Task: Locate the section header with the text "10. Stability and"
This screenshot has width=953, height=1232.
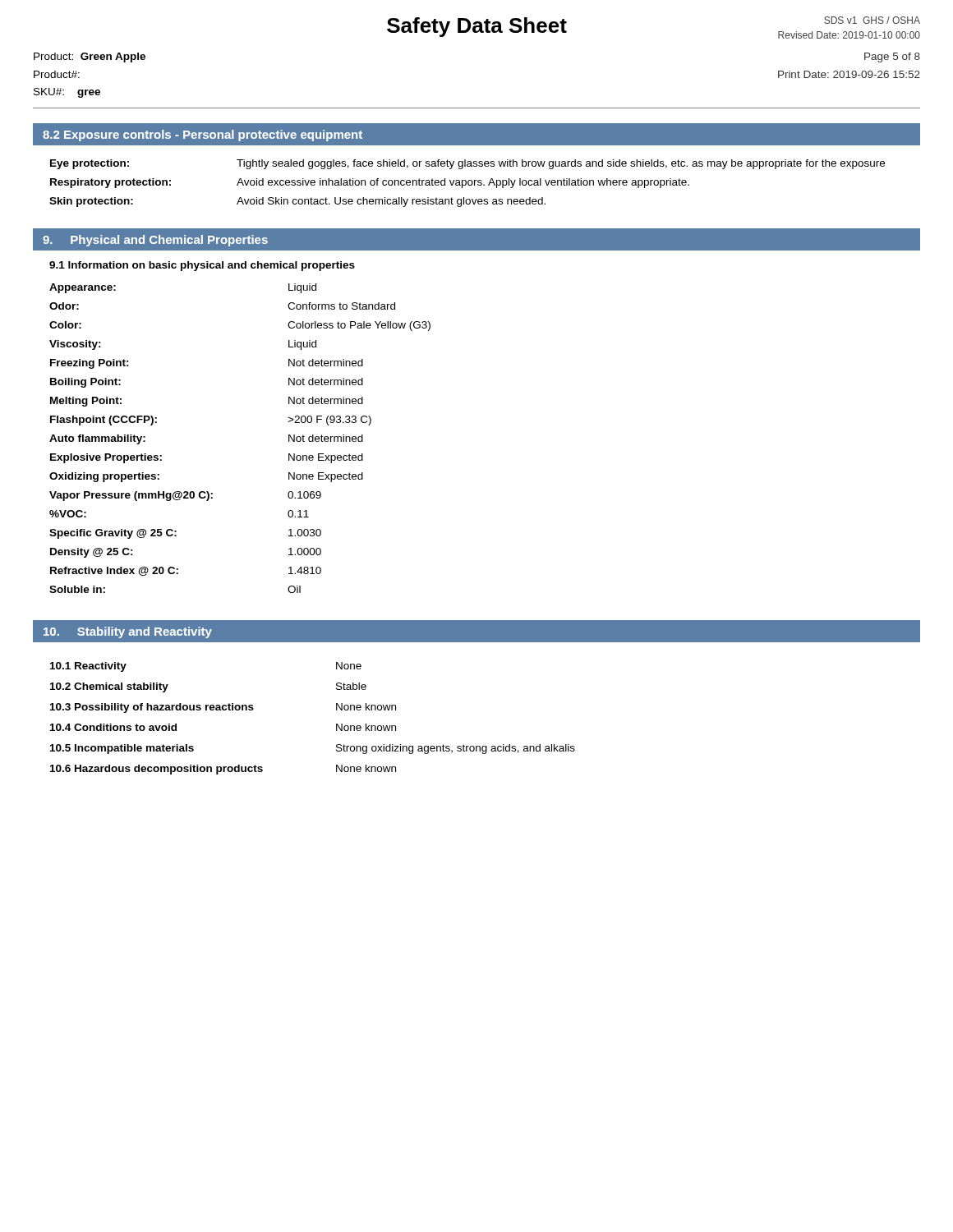Action: click(x=127, y=631)
